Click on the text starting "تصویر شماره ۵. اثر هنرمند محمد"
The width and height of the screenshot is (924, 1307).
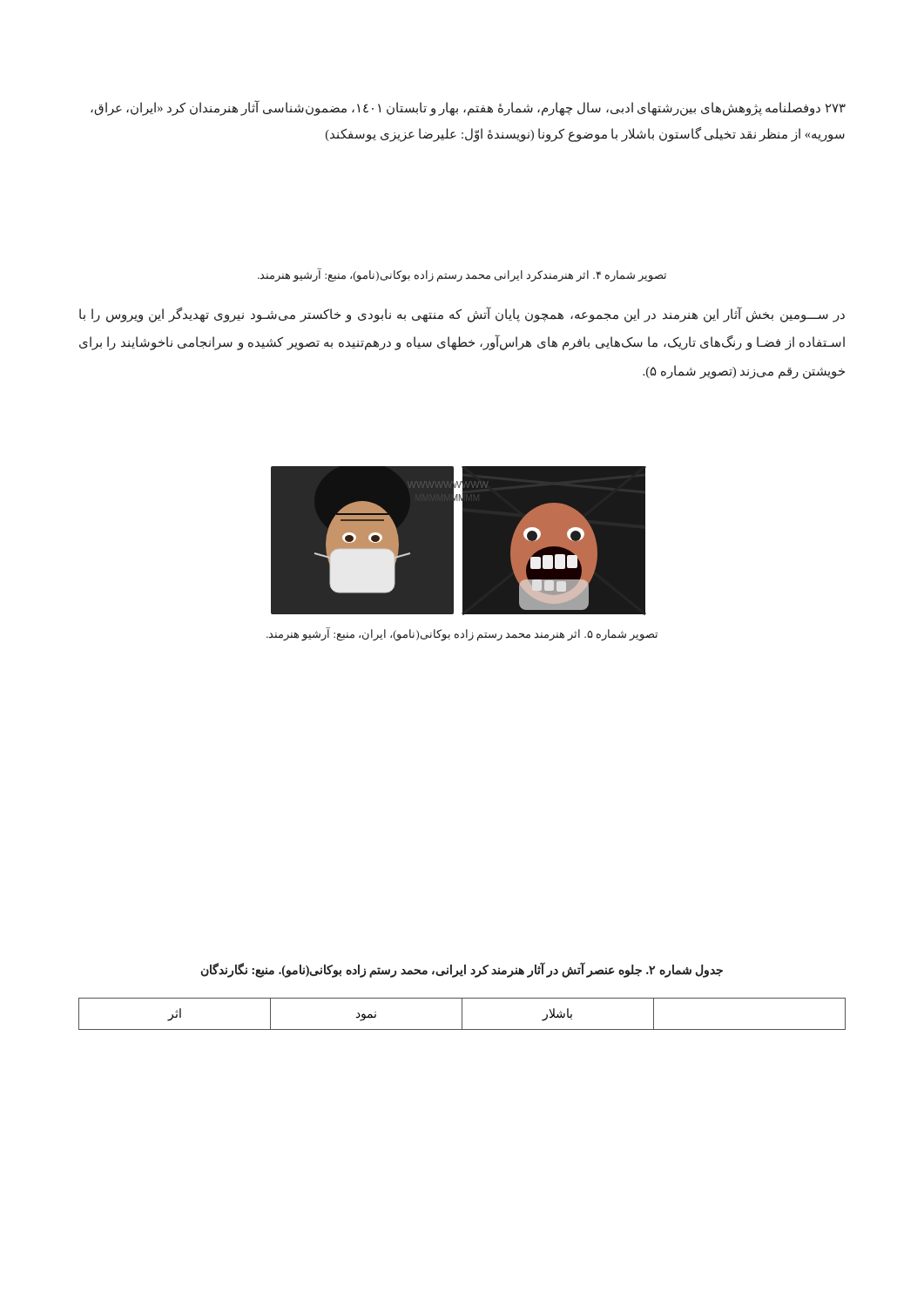tap(462, 634)
